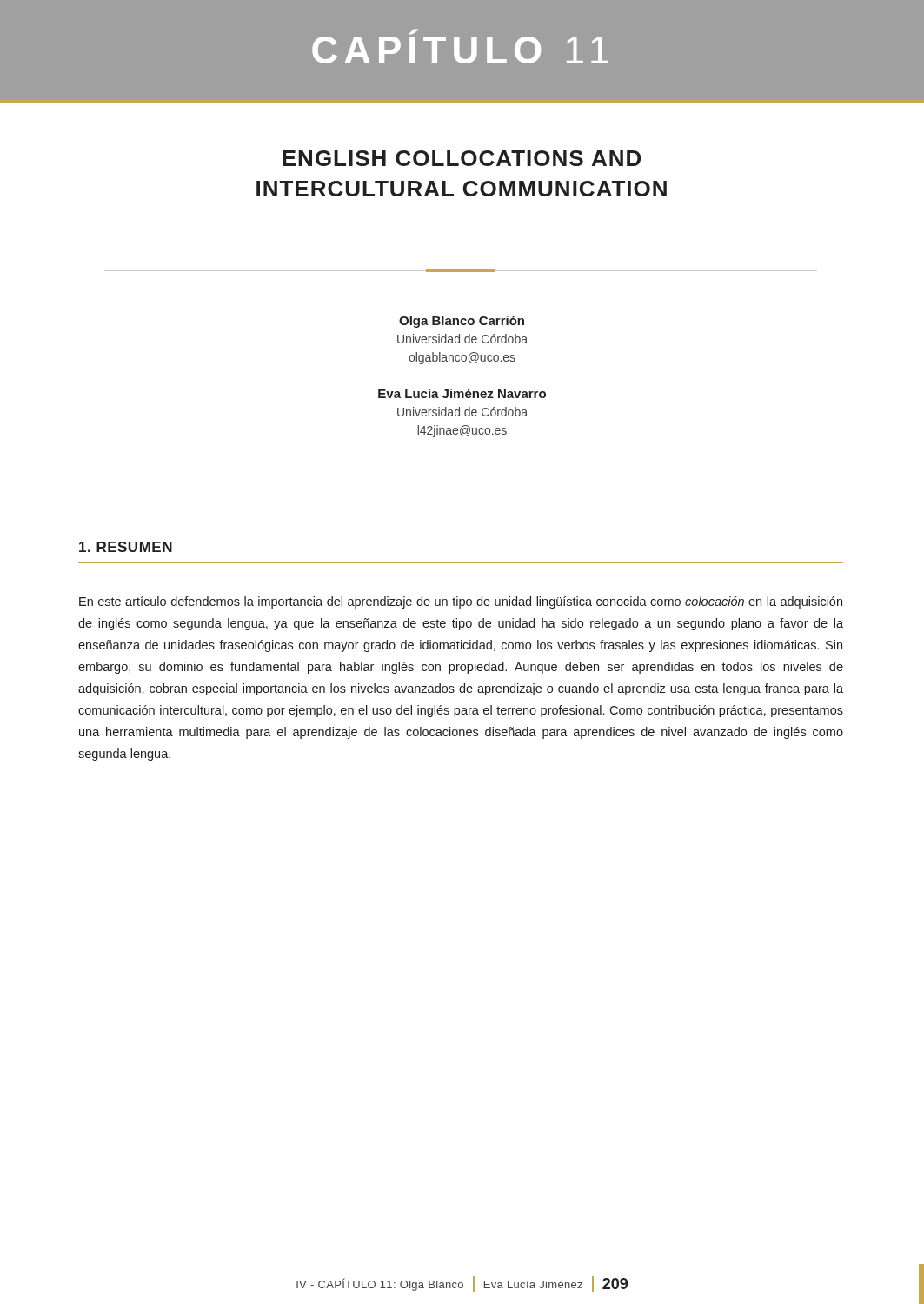Screen dimensions: 1304x924
Task: Click on the section header that says "1. RESUMEN"
Action: pos(461,551)
